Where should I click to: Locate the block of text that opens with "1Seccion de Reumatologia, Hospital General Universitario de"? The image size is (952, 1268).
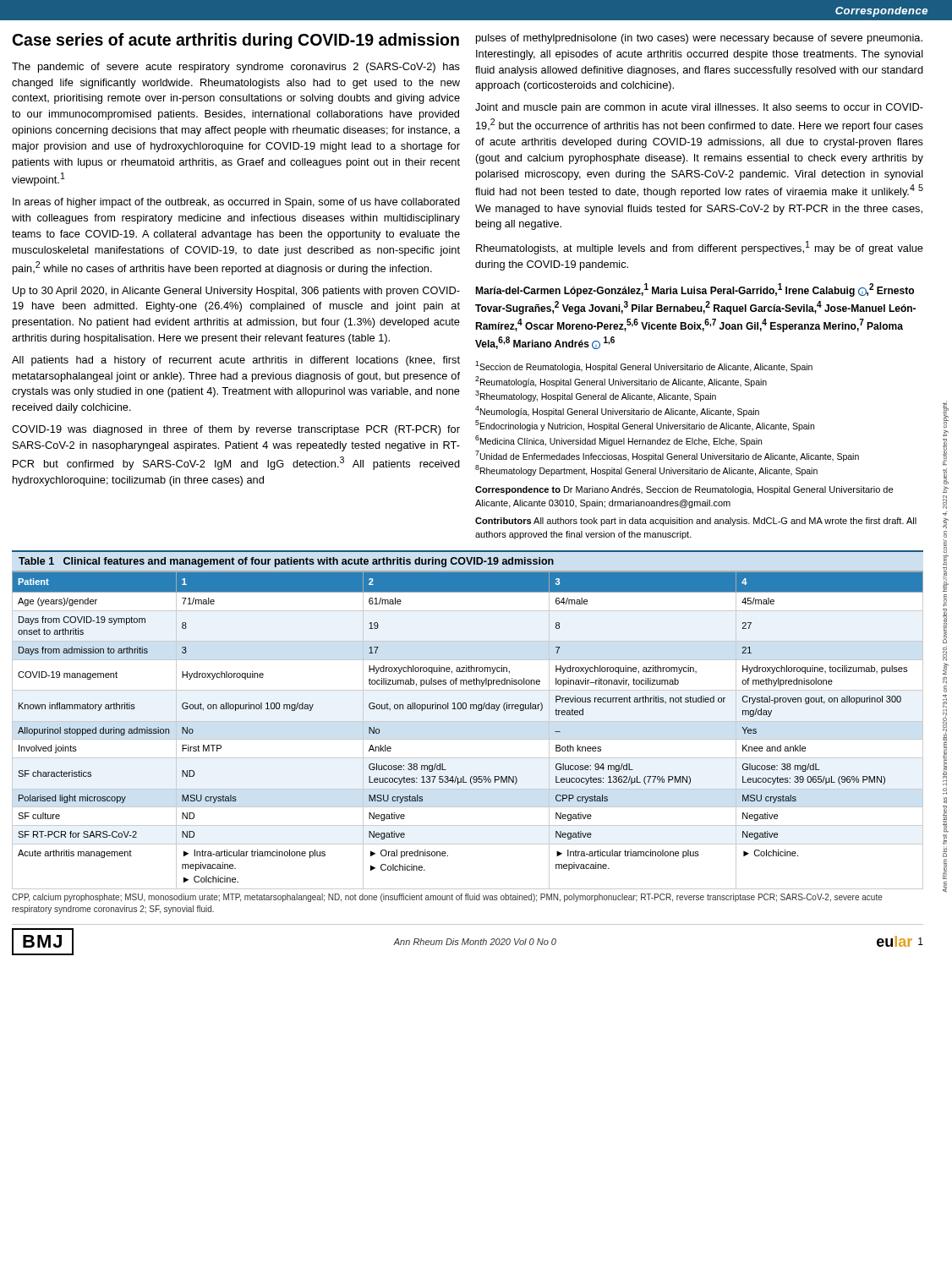point(667,417)
